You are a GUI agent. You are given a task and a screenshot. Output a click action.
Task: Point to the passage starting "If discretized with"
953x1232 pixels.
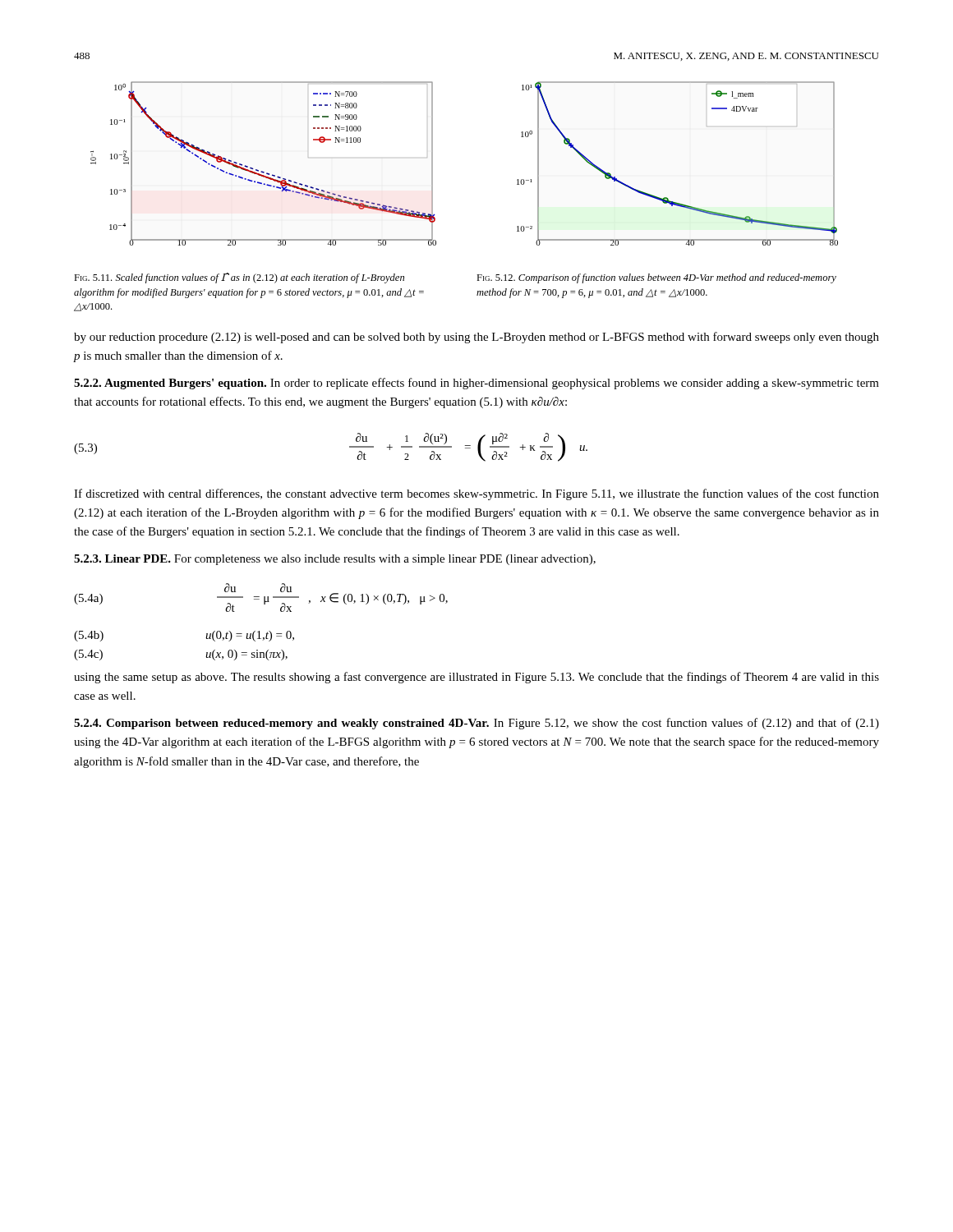pos(476,512)
